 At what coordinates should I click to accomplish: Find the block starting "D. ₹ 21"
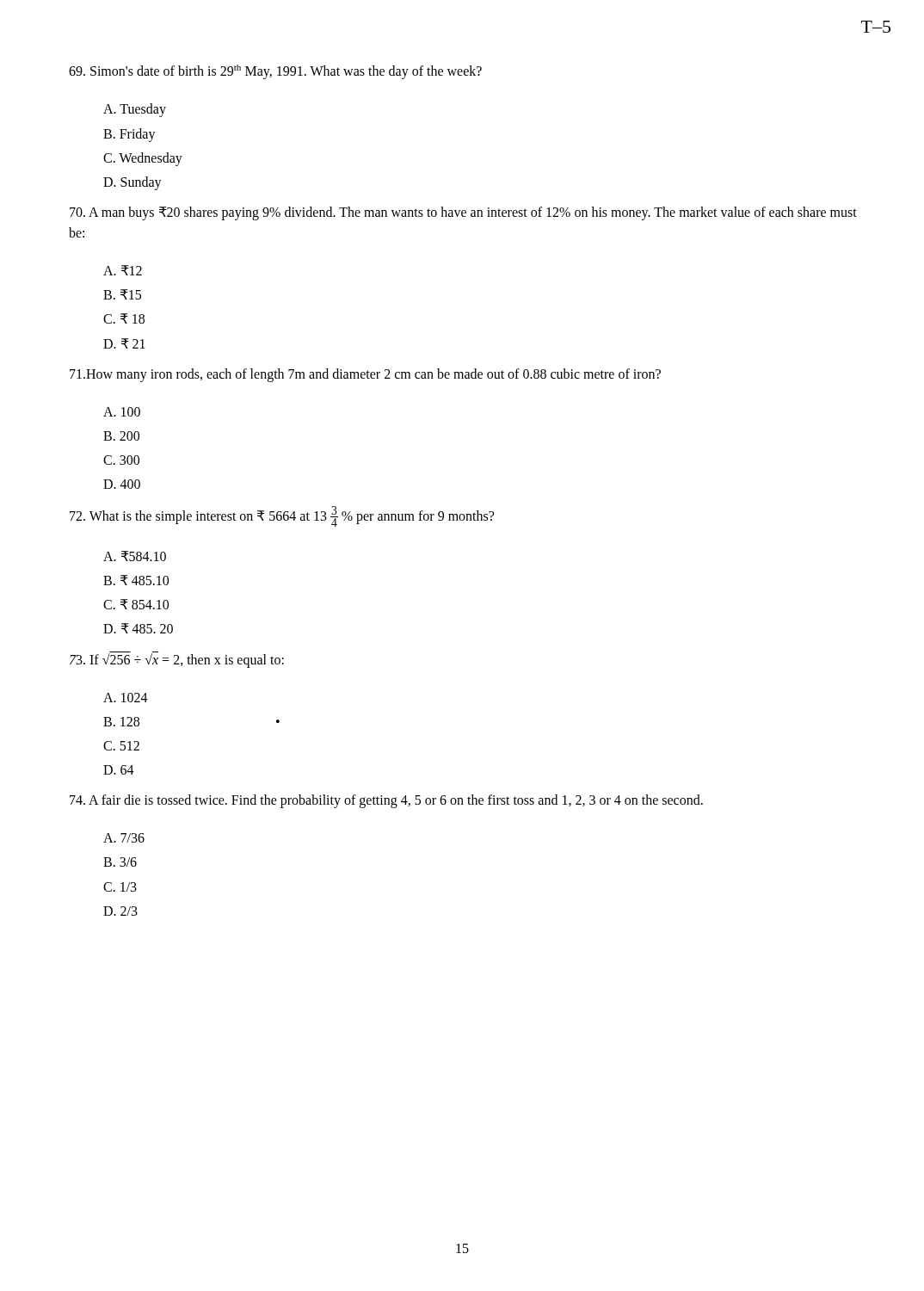point(125,344)
